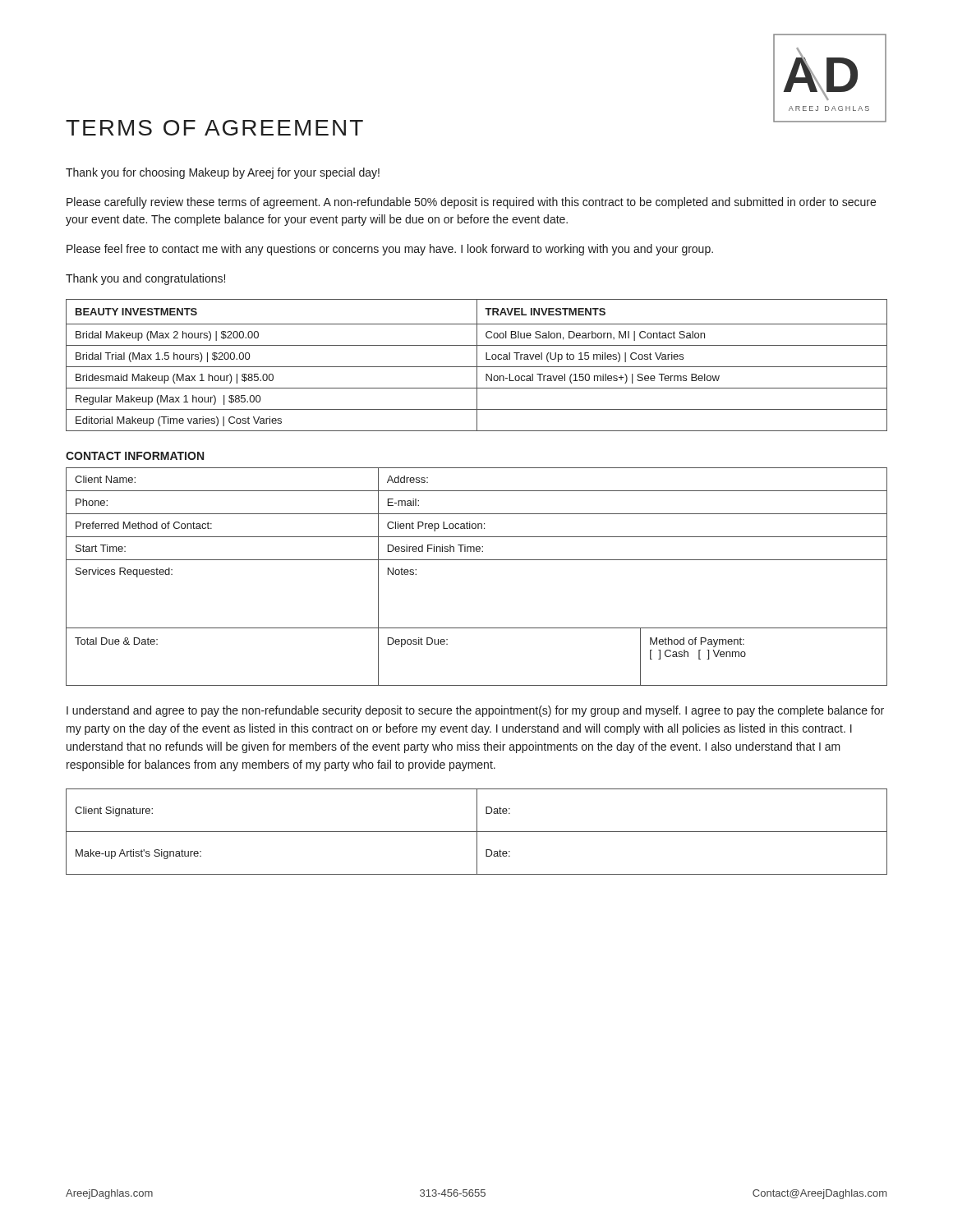Viewport: 953px width, 1232px height.
Task: Point to the block starting "TERMS OF AGREEMENT"
Action: 215,128
